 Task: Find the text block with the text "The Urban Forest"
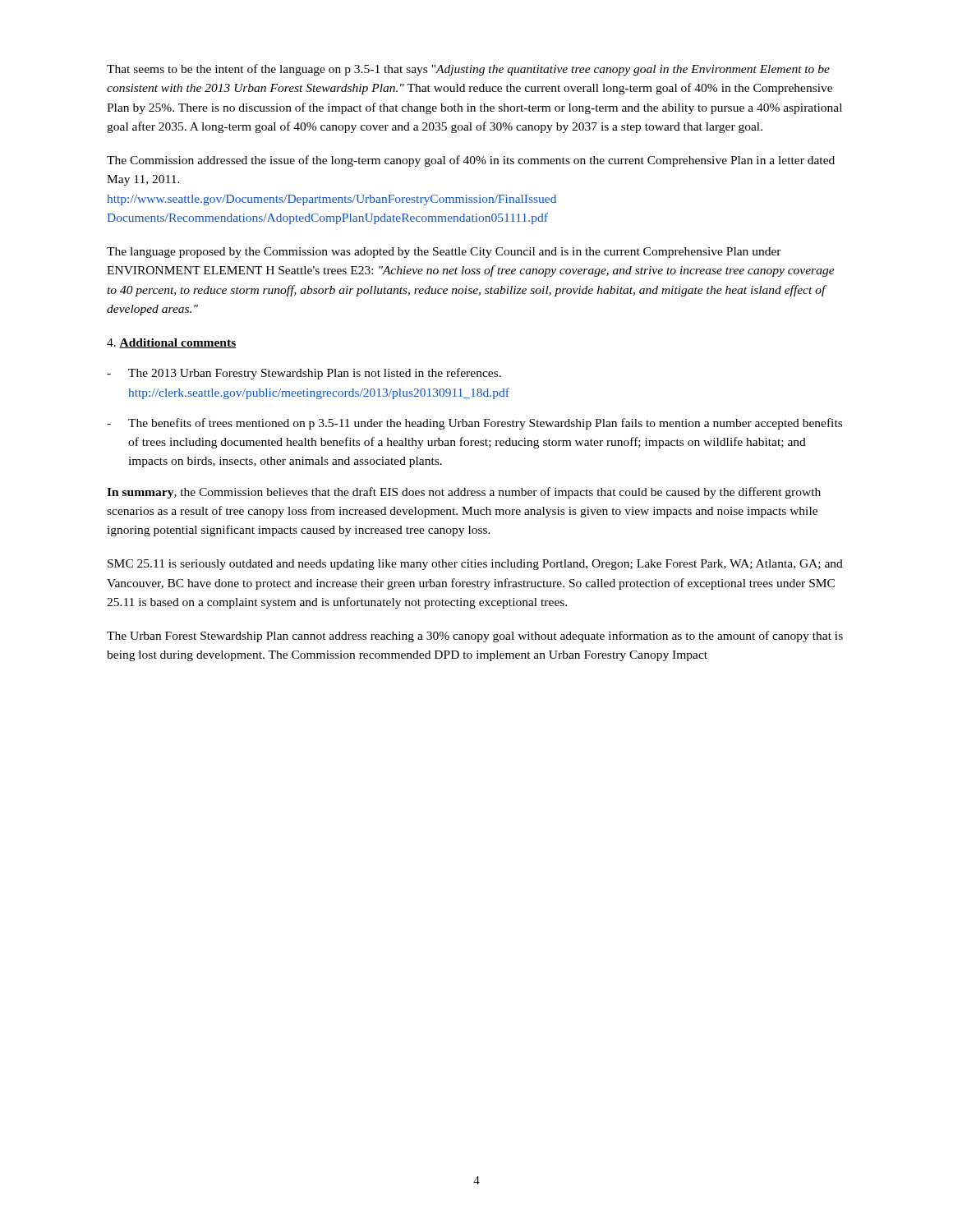(x=475, y=645)
